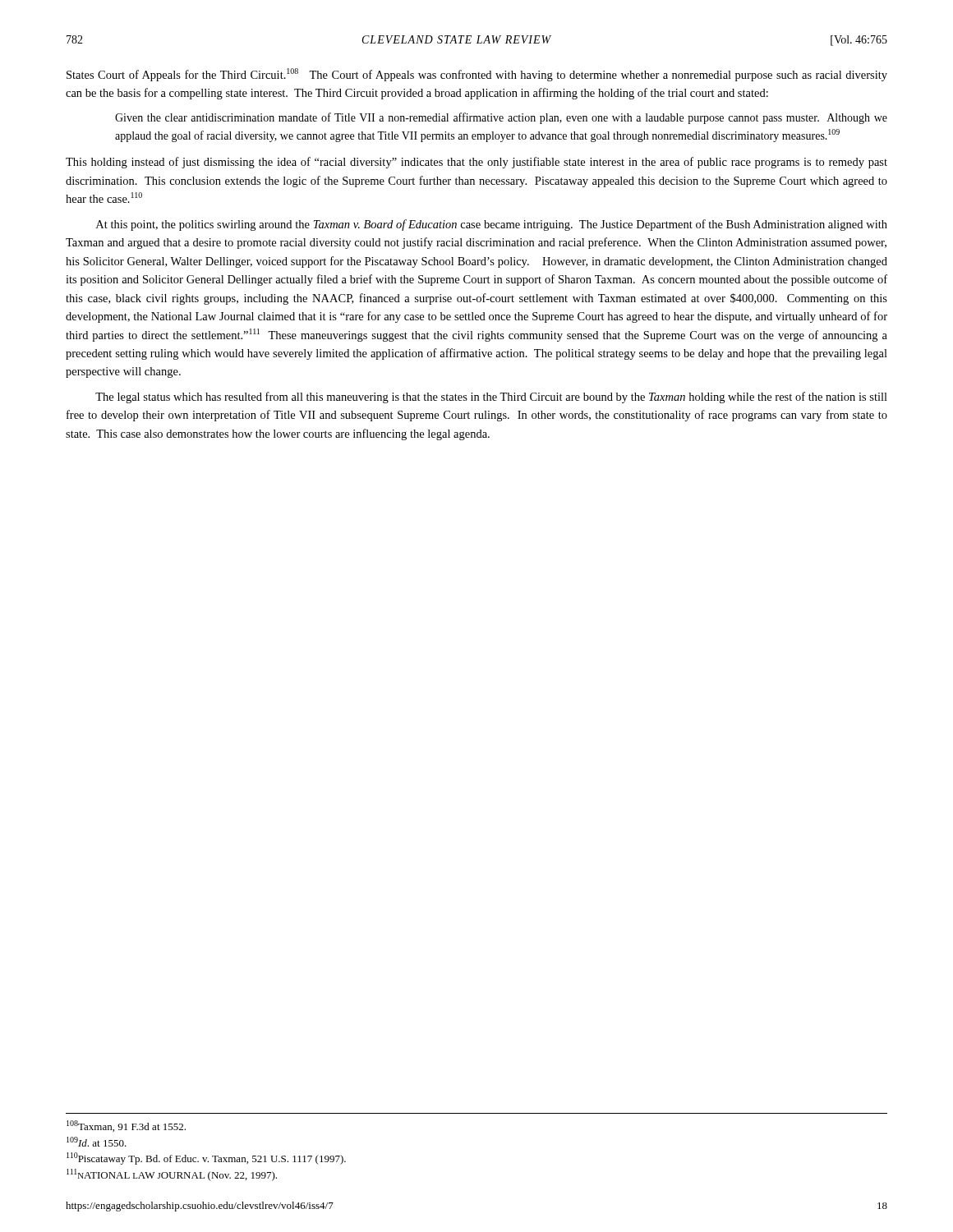
Task: Select the text block with the text "Given the clear"
Action: pos(501,127)
